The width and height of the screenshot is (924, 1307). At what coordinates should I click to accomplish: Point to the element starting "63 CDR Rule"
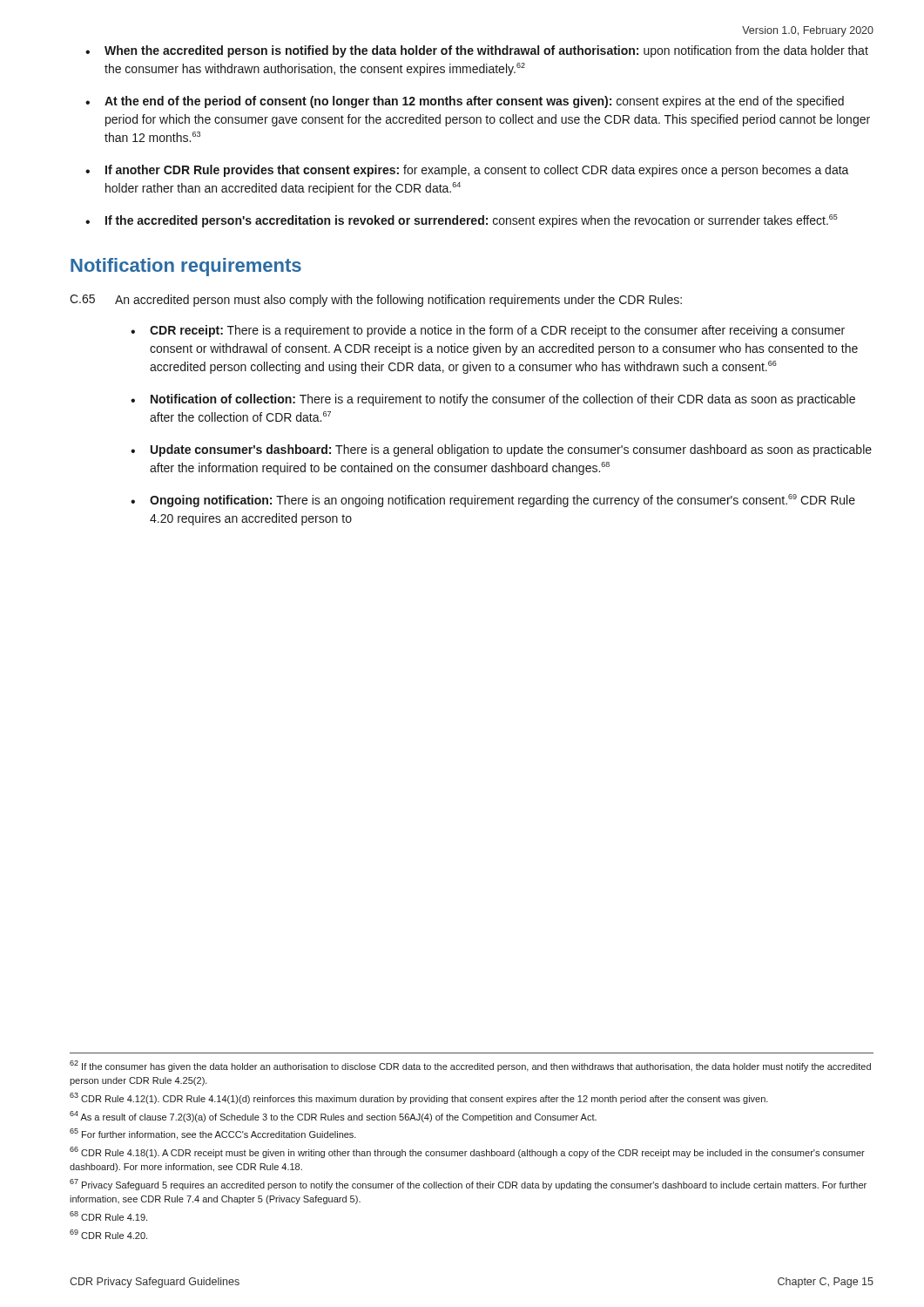click(x=419, y=1098)
